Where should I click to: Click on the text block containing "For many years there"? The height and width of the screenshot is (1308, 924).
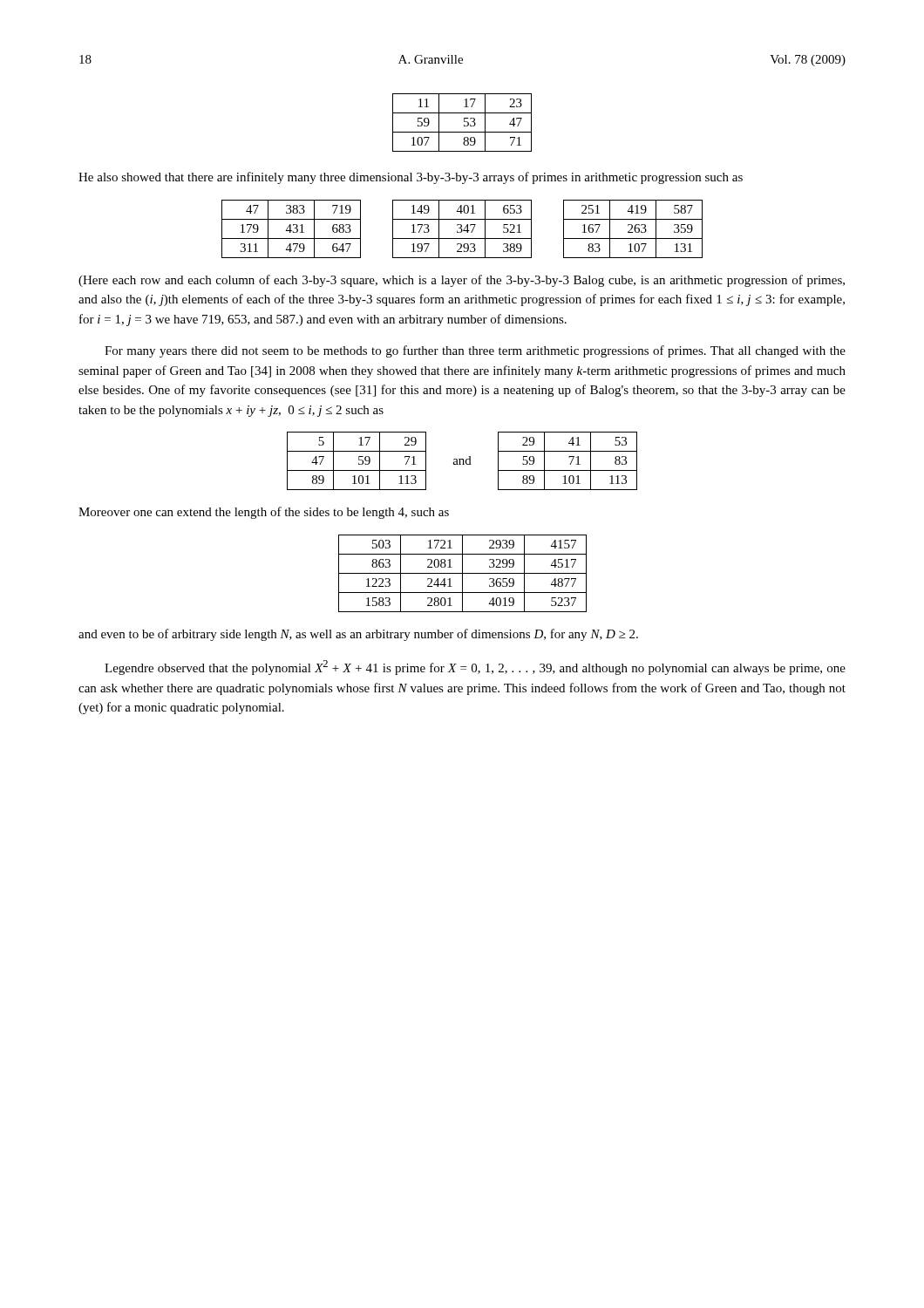[x=462, y=380]
